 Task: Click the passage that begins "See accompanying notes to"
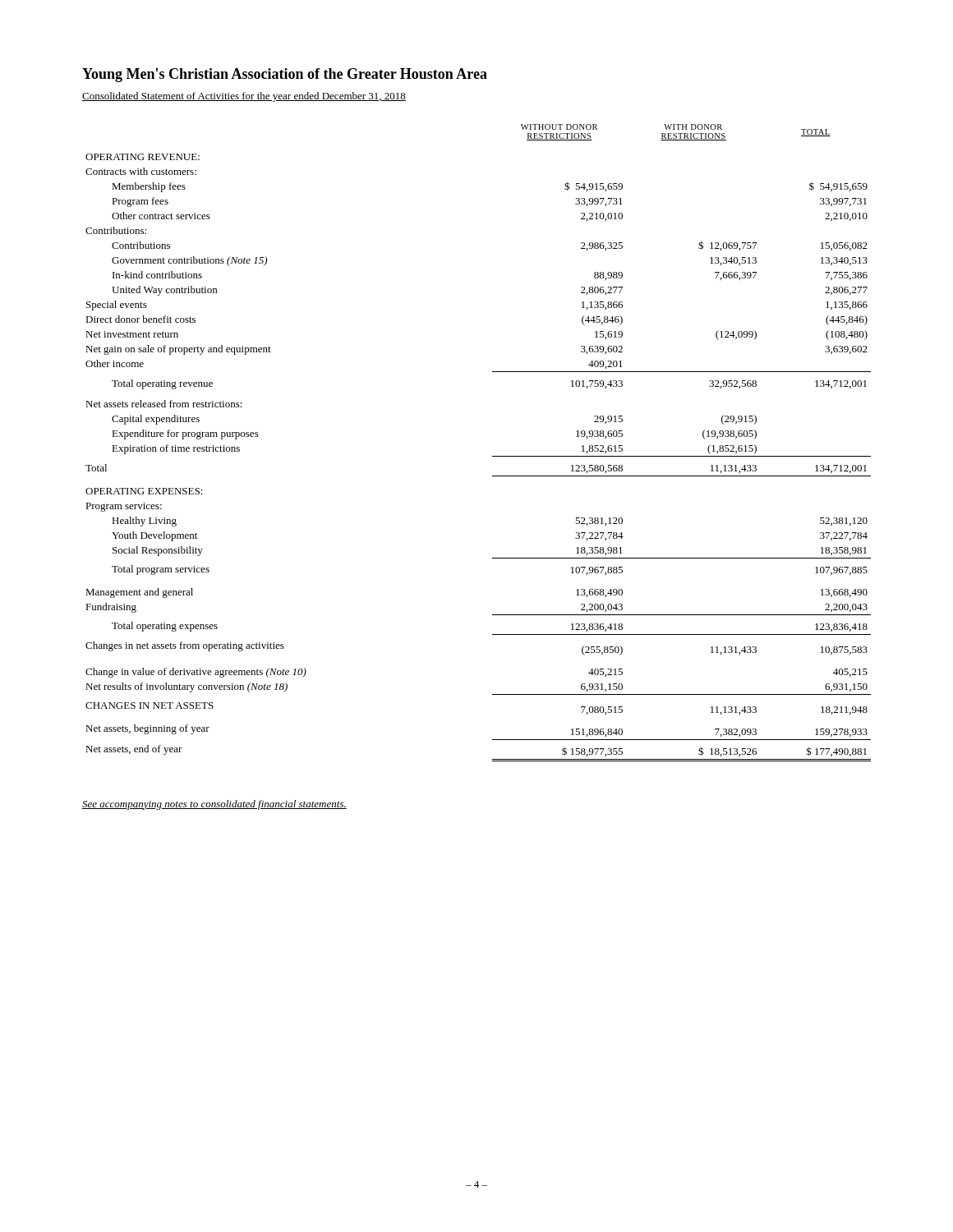tap(214, 803)
